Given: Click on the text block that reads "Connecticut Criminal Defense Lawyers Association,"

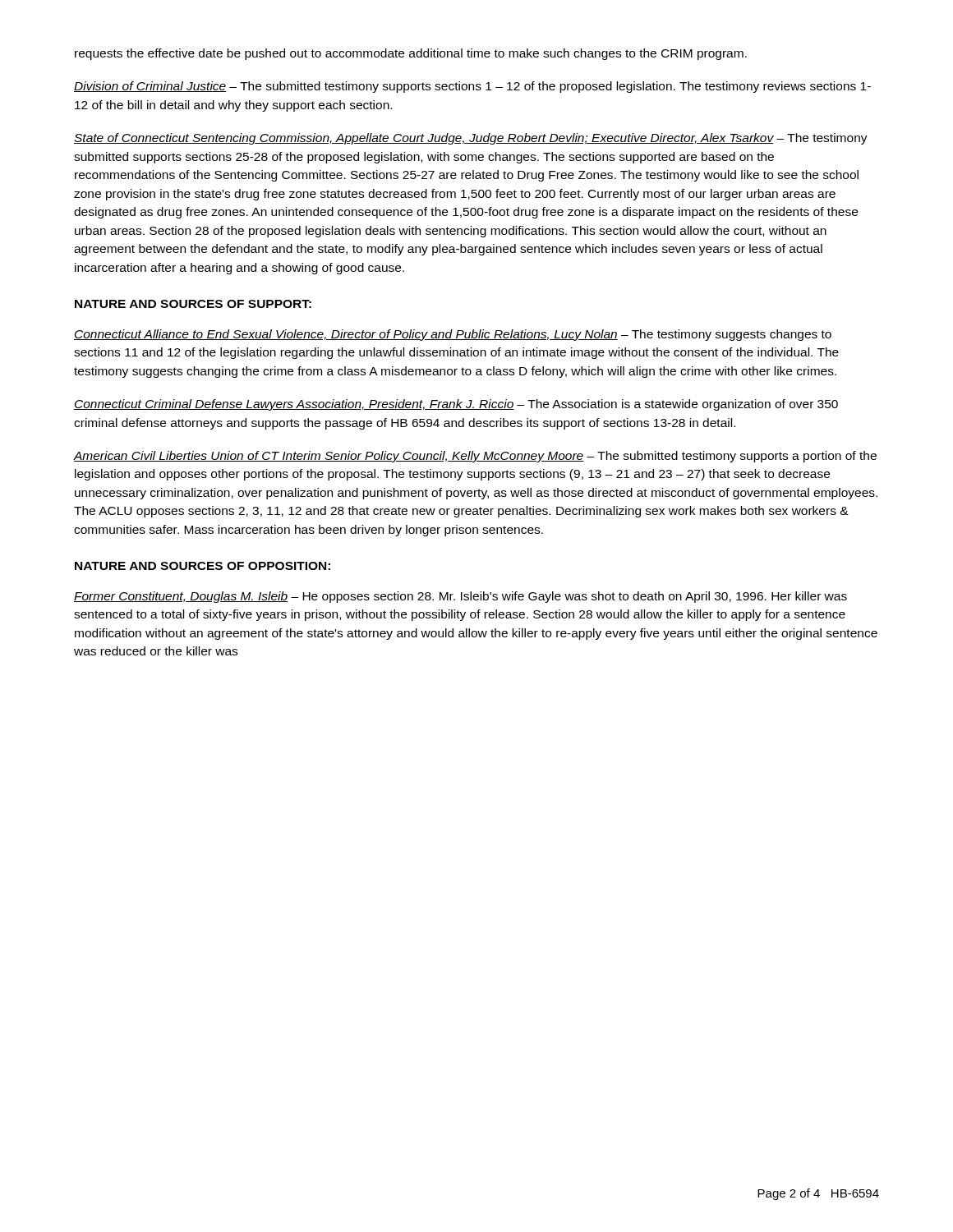Looking at the screenshot, I should [x=456, y=413].
